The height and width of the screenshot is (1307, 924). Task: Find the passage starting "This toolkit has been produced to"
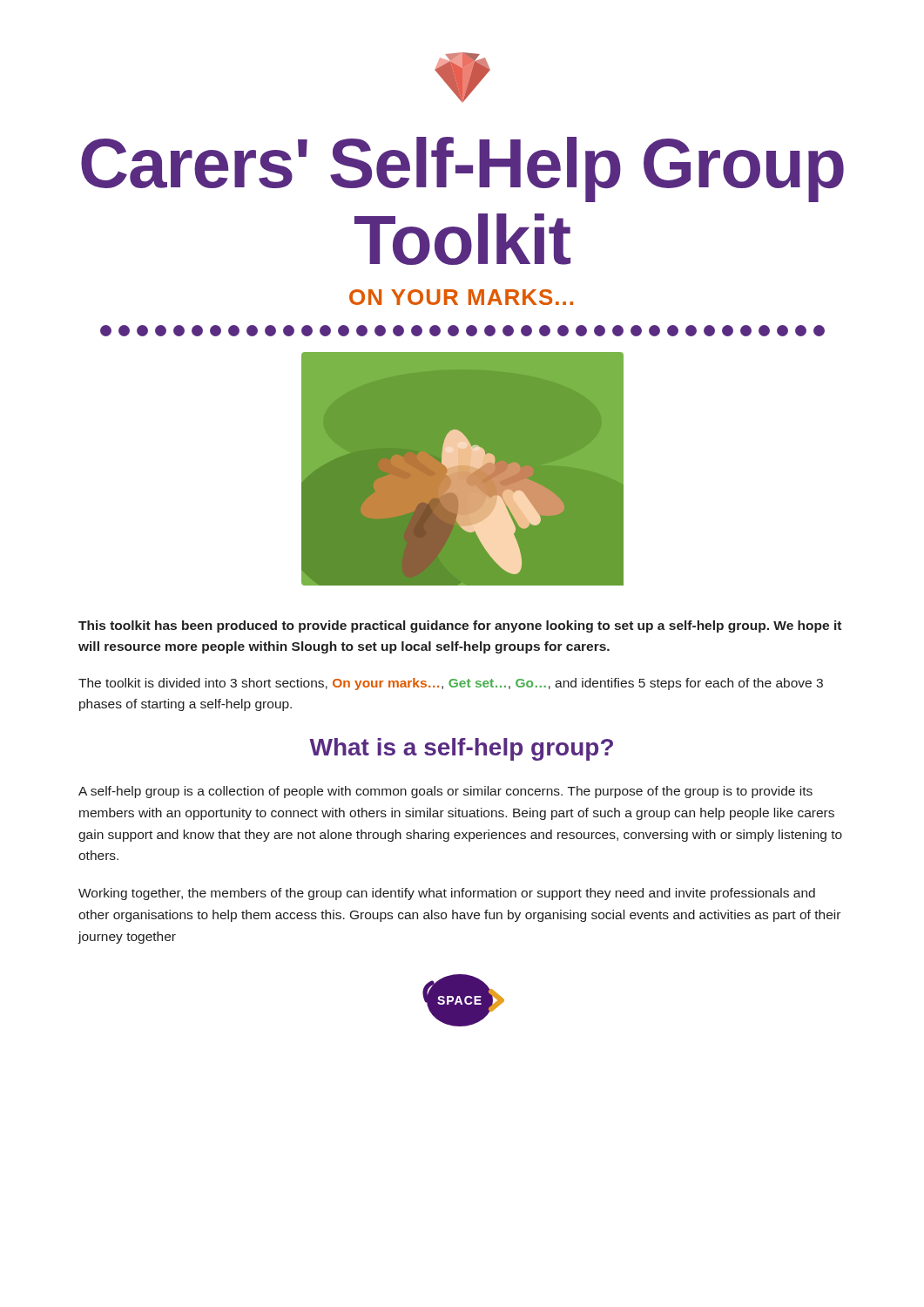coord(460,636)
